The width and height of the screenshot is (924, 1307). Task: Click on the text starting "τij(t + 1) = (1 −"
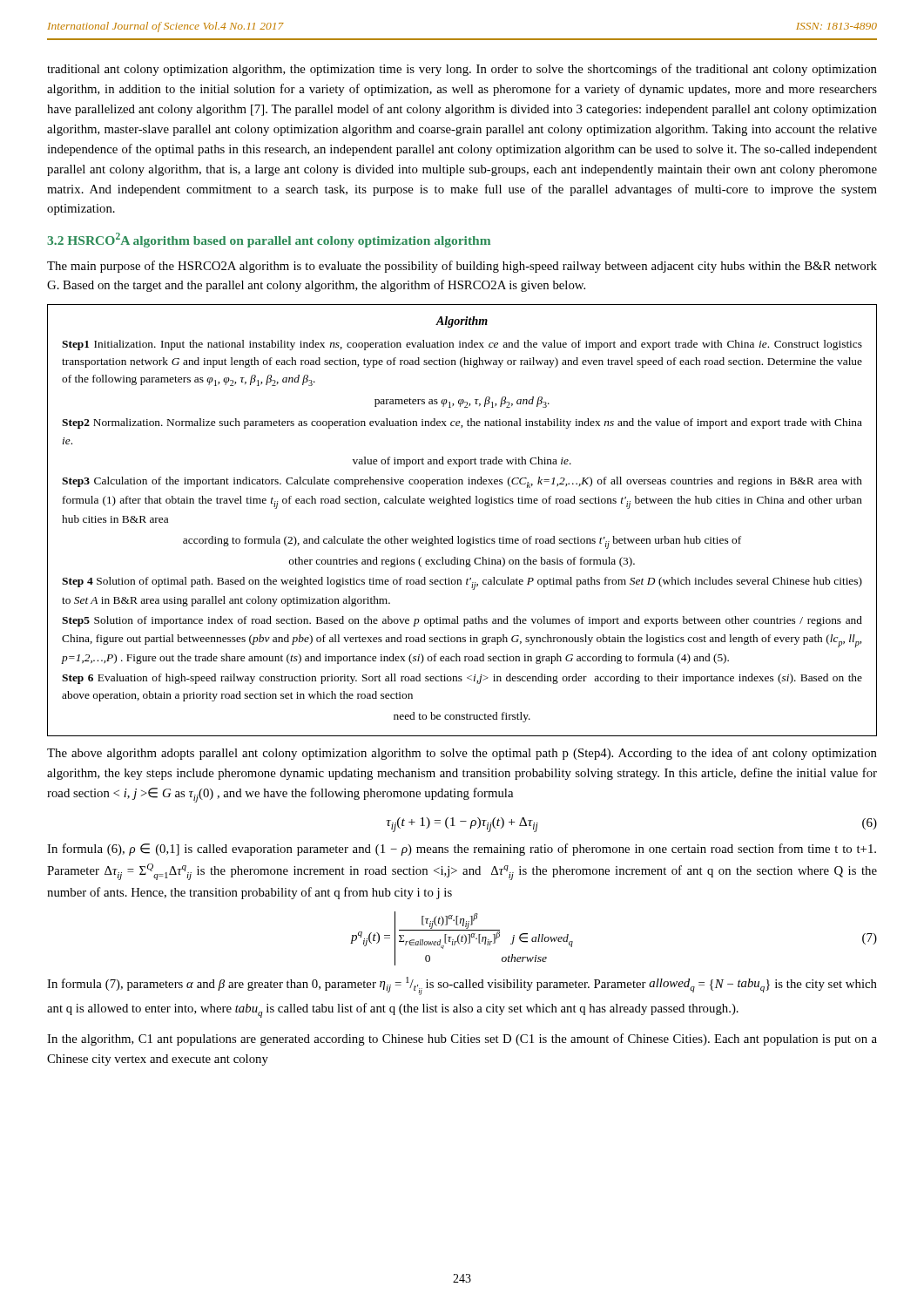[x=462, y=823]
